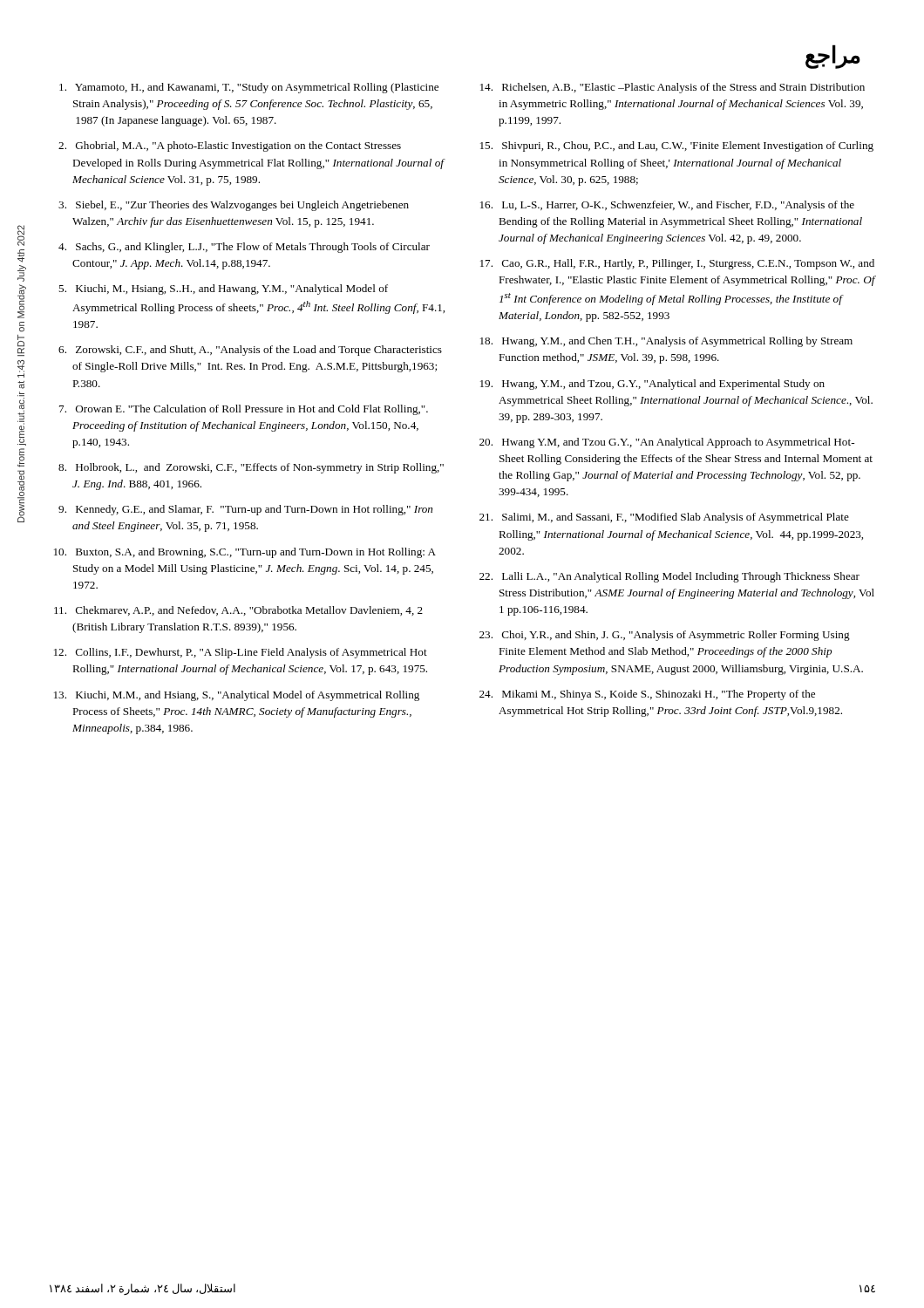Locate the block of text that opens with "Yamamoto, H., and Kawanami, T., "Study on Asymmetrical"

click(243, 103)
